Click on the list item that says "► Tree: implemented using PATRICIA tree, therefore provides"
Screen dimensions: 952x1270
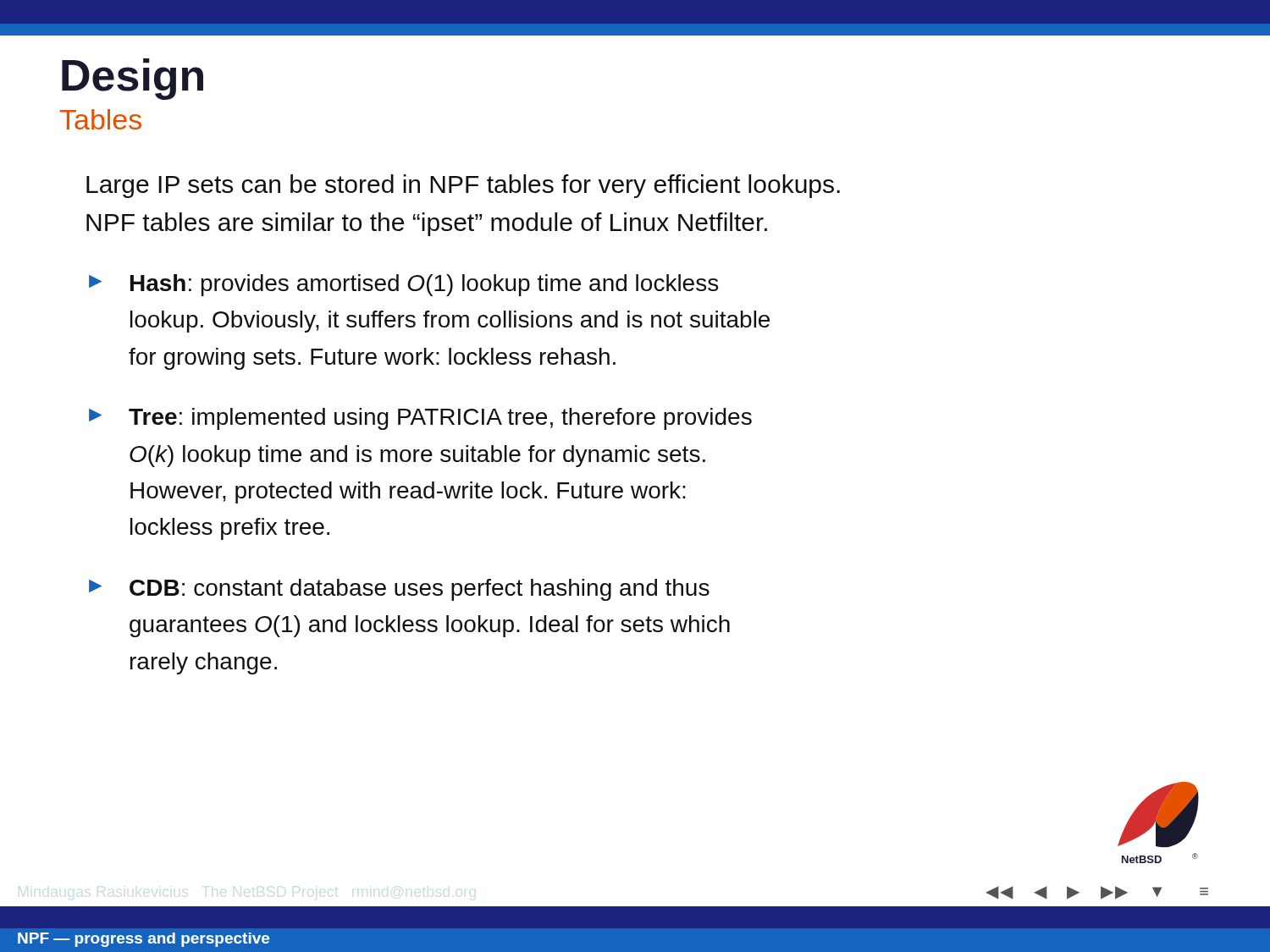tap(610, 472)
